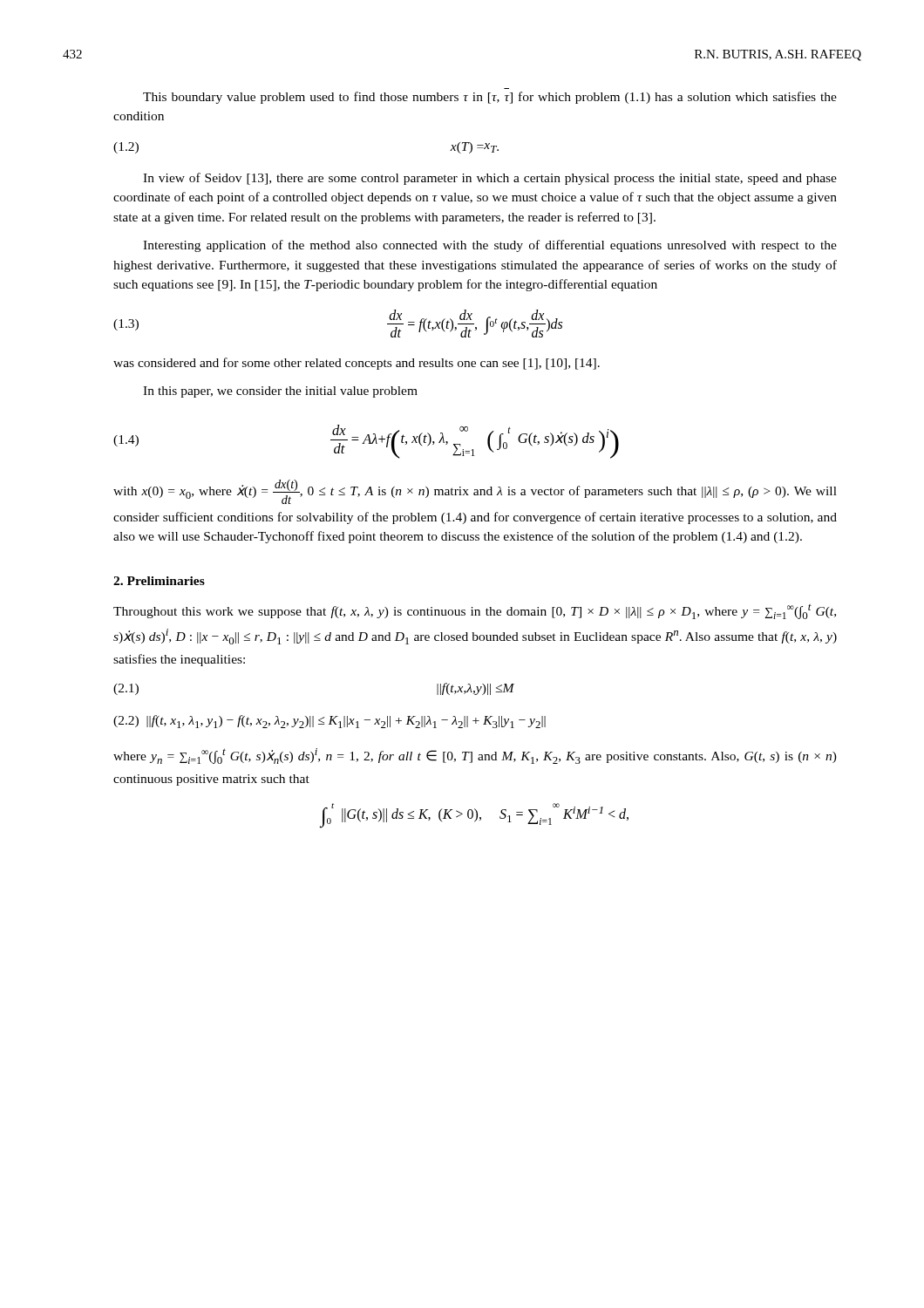Navigate to the block starting "In view of Seidov [13], there"
The image size is (924, 1308).
click(x=475, y=197)
